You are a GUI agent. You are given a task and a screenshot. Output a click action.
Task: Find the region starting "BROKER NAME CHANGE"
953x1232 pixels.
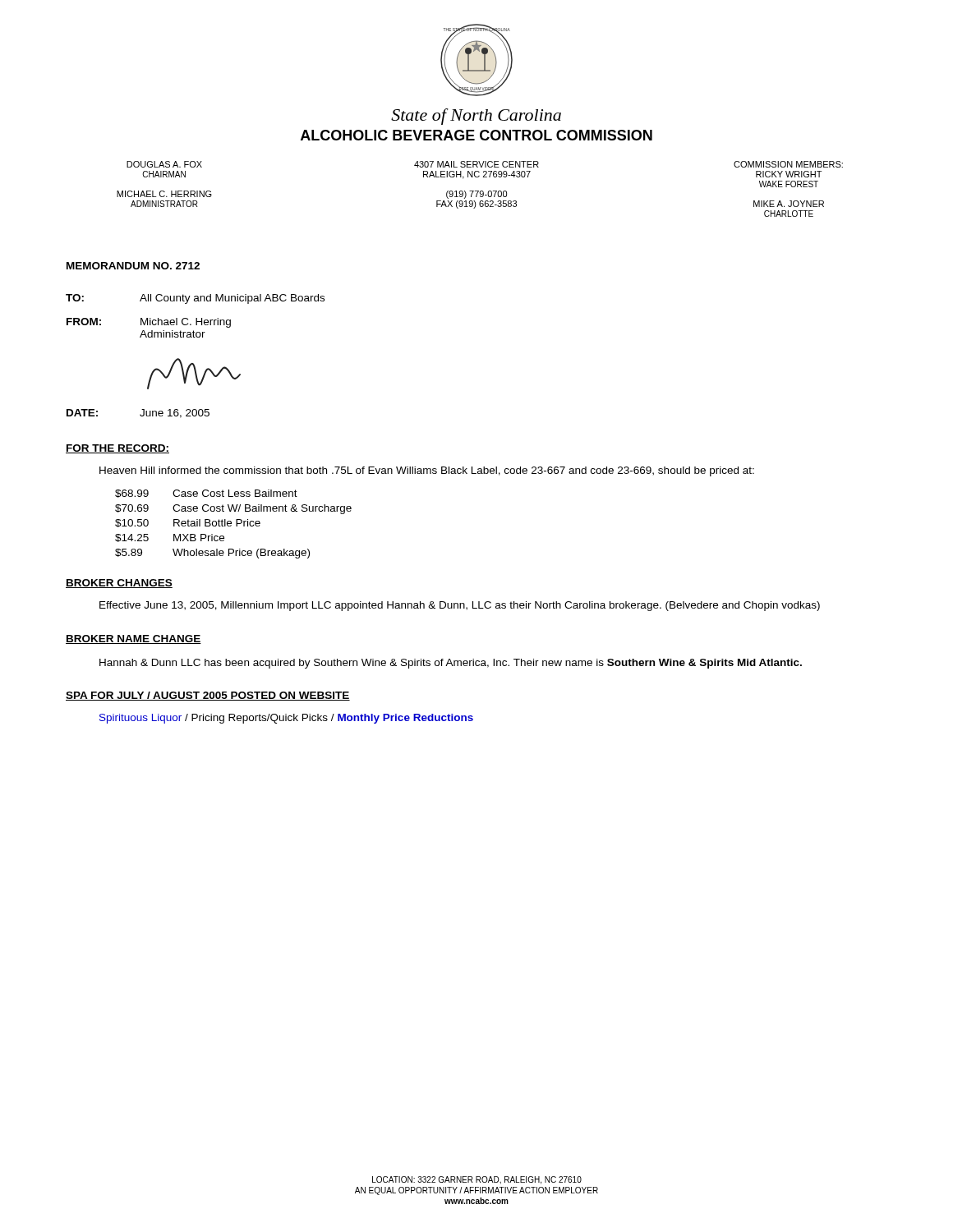click(134, 639)
